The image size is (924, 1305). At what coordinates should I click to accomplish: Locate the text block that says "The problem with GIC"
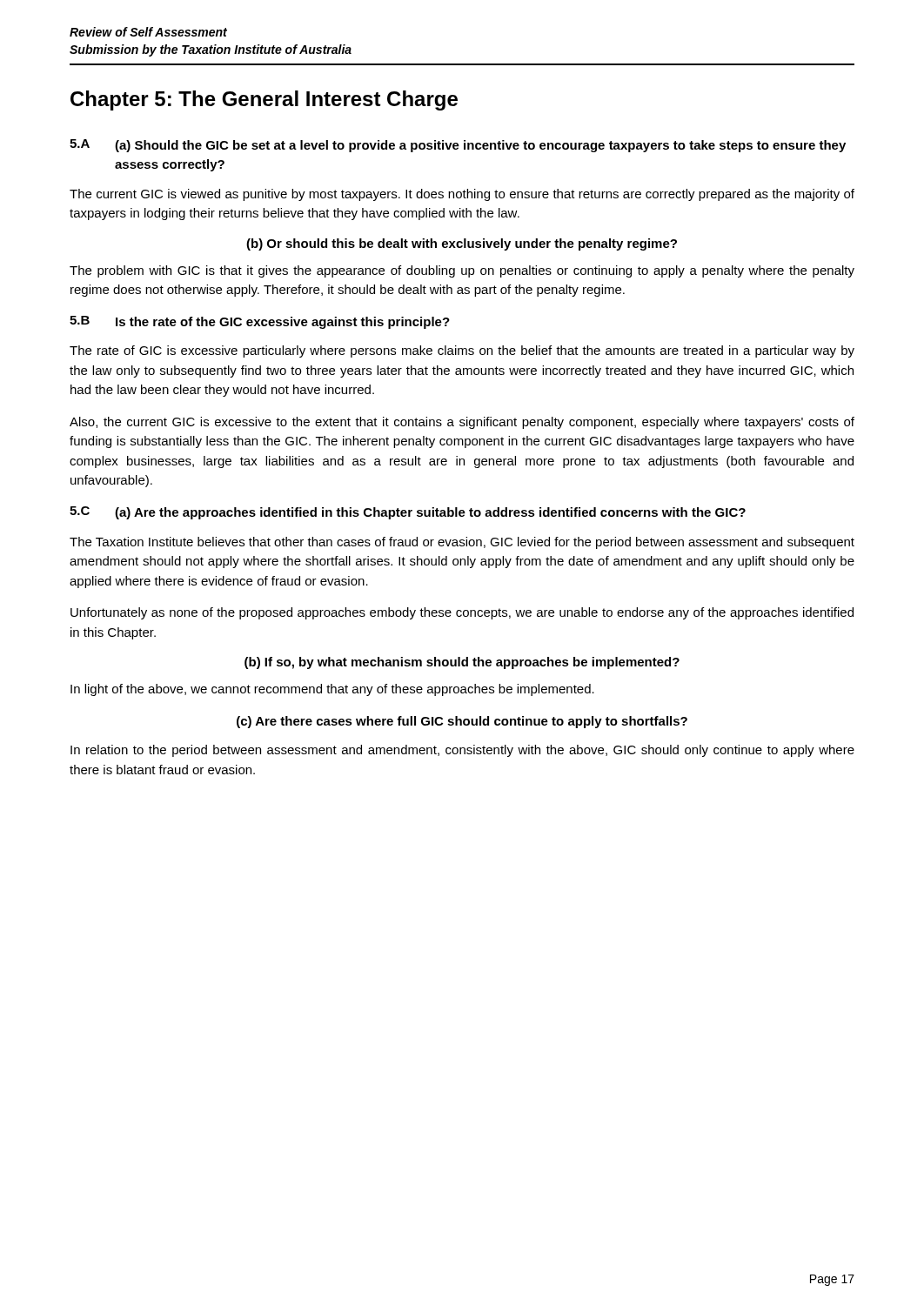click(462, 279)
